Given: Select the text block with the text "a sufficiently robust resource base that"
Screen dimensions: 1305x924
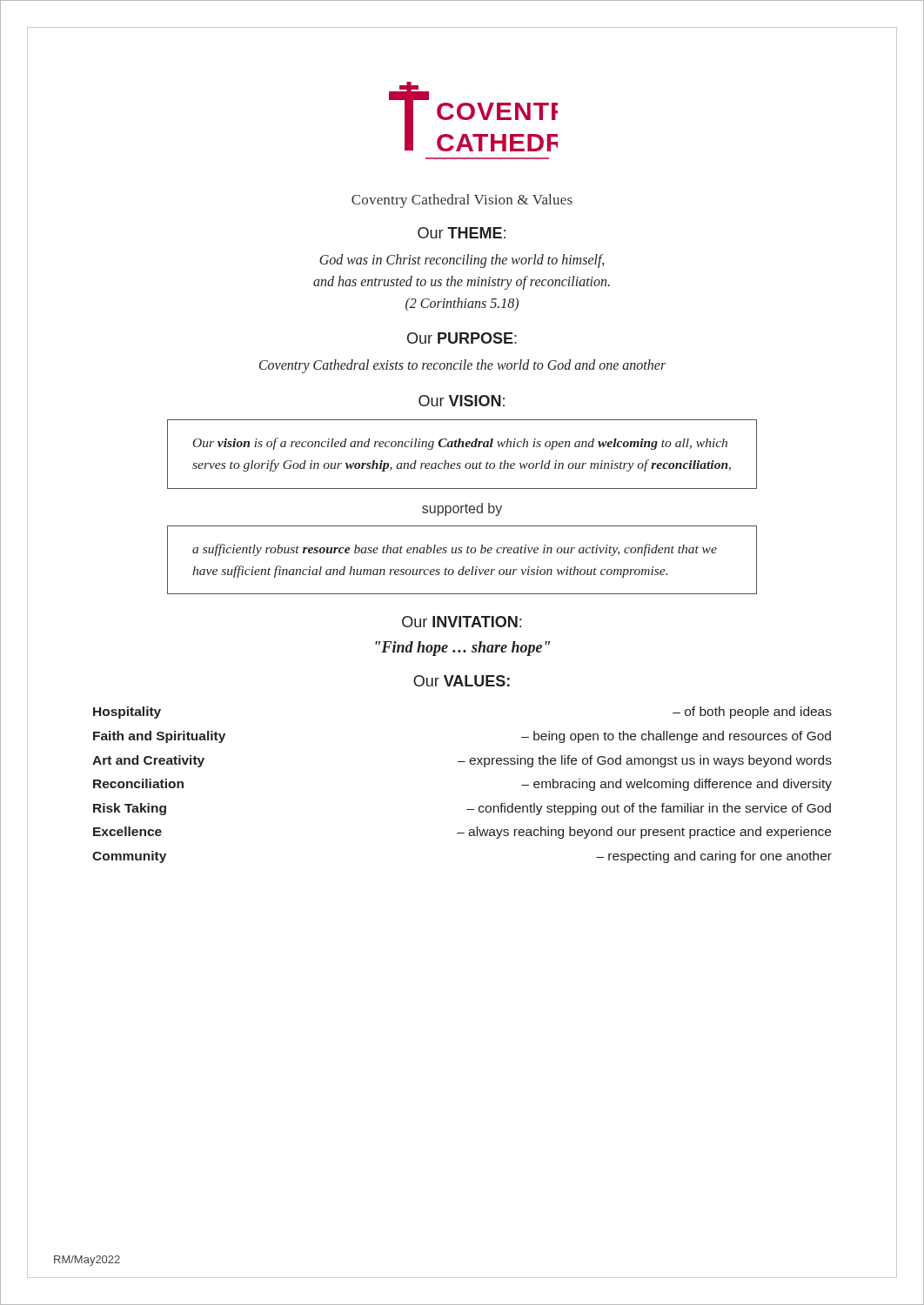Looking at the screenshot, I should (455, 559).
